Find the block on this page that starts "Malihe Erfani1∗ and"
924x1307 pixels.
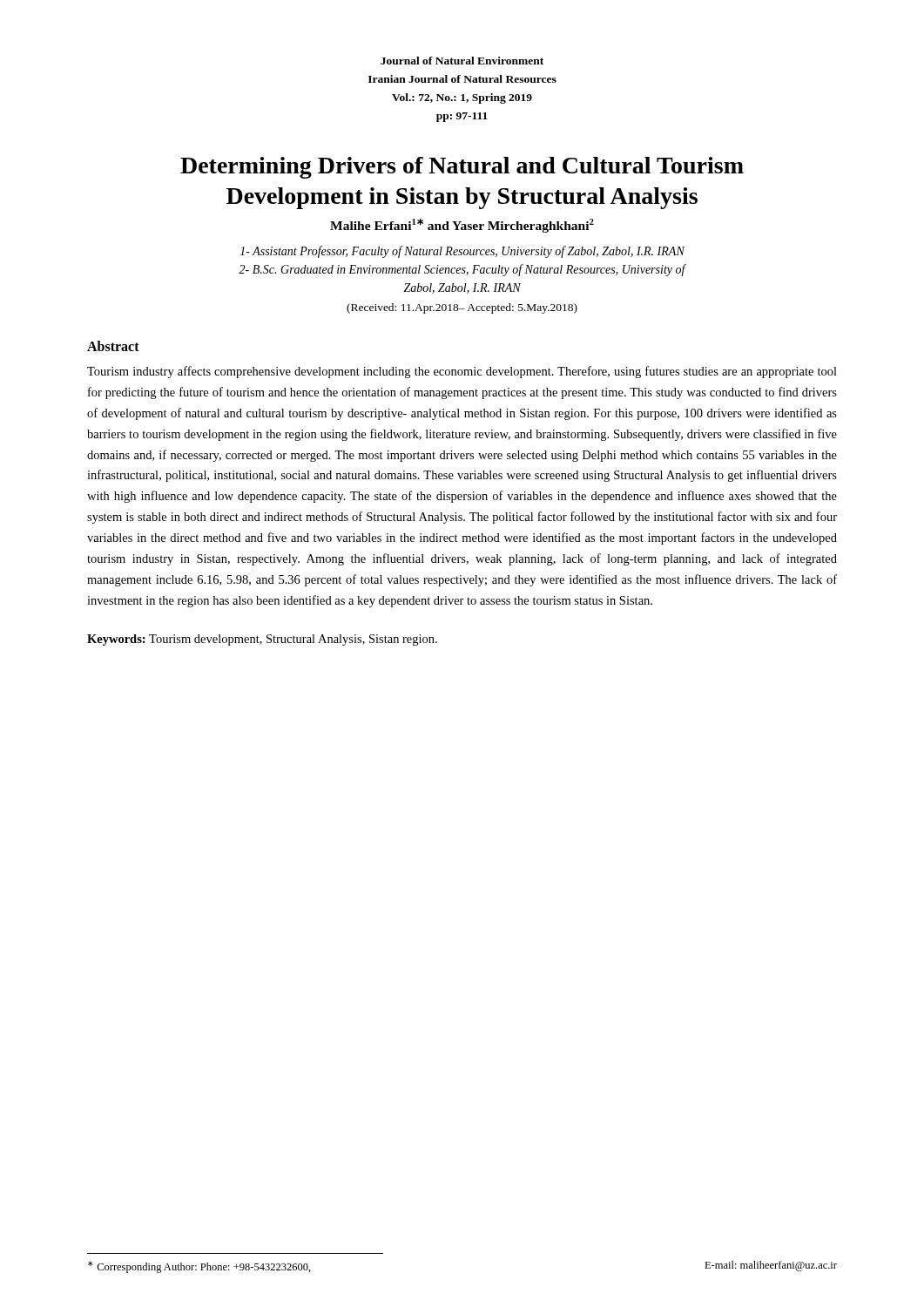(462, 224)
